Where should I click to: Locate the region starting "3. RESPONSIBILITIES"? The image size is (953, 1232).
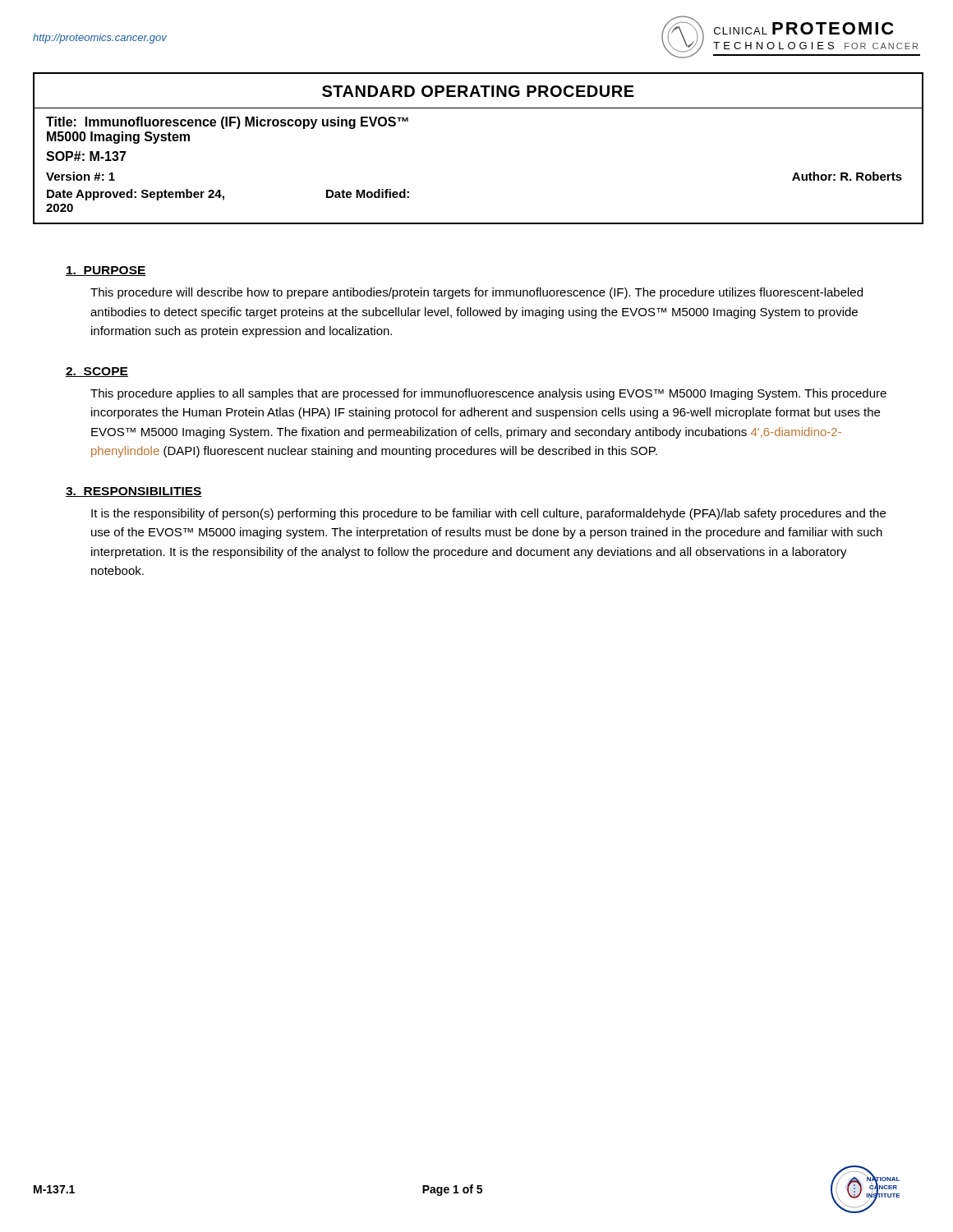pyautogui.click(x=134, y=491)
